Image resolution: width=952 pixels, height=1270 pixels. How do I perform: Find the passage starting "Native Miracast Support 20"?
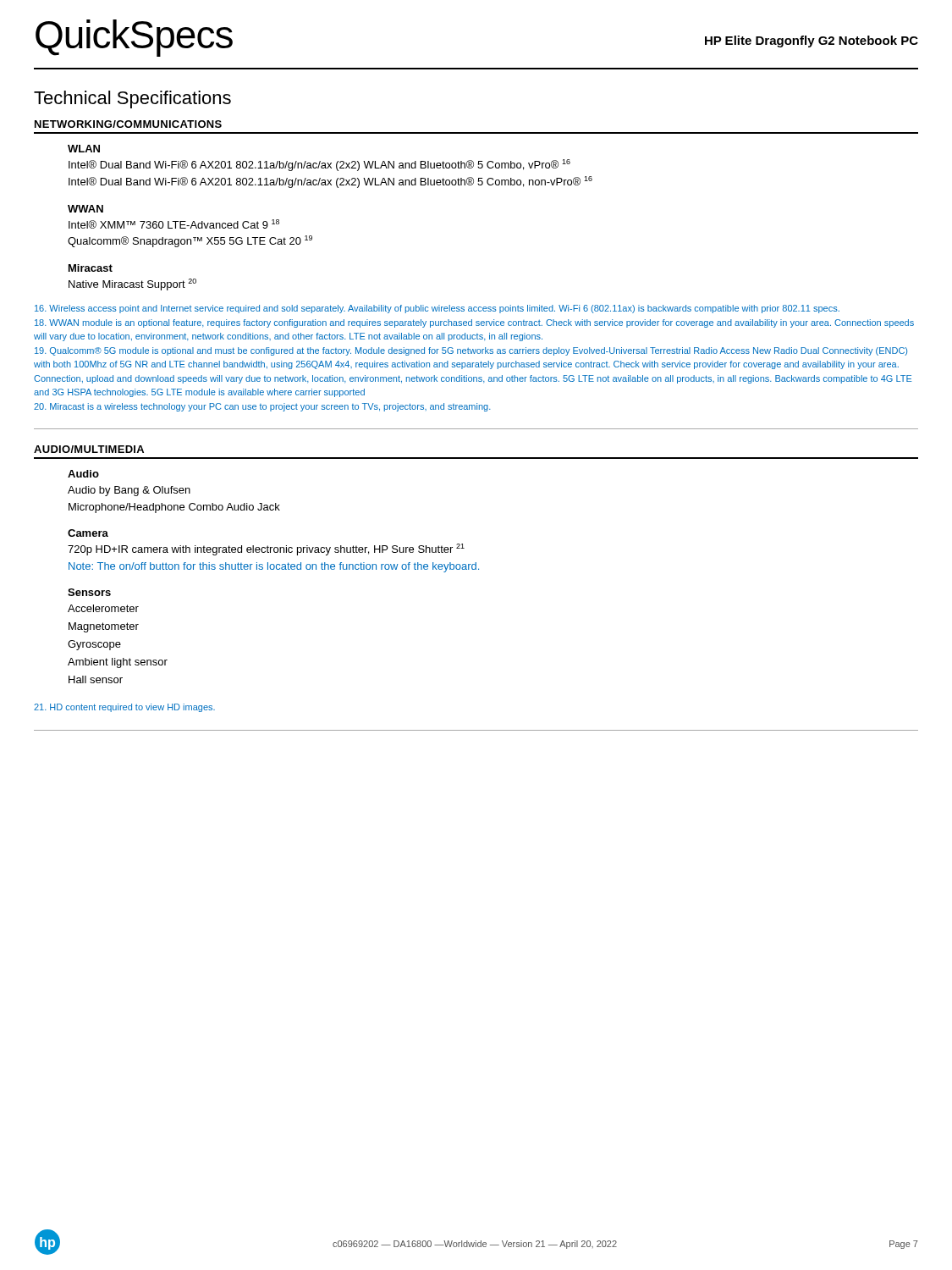click(132, 284)
